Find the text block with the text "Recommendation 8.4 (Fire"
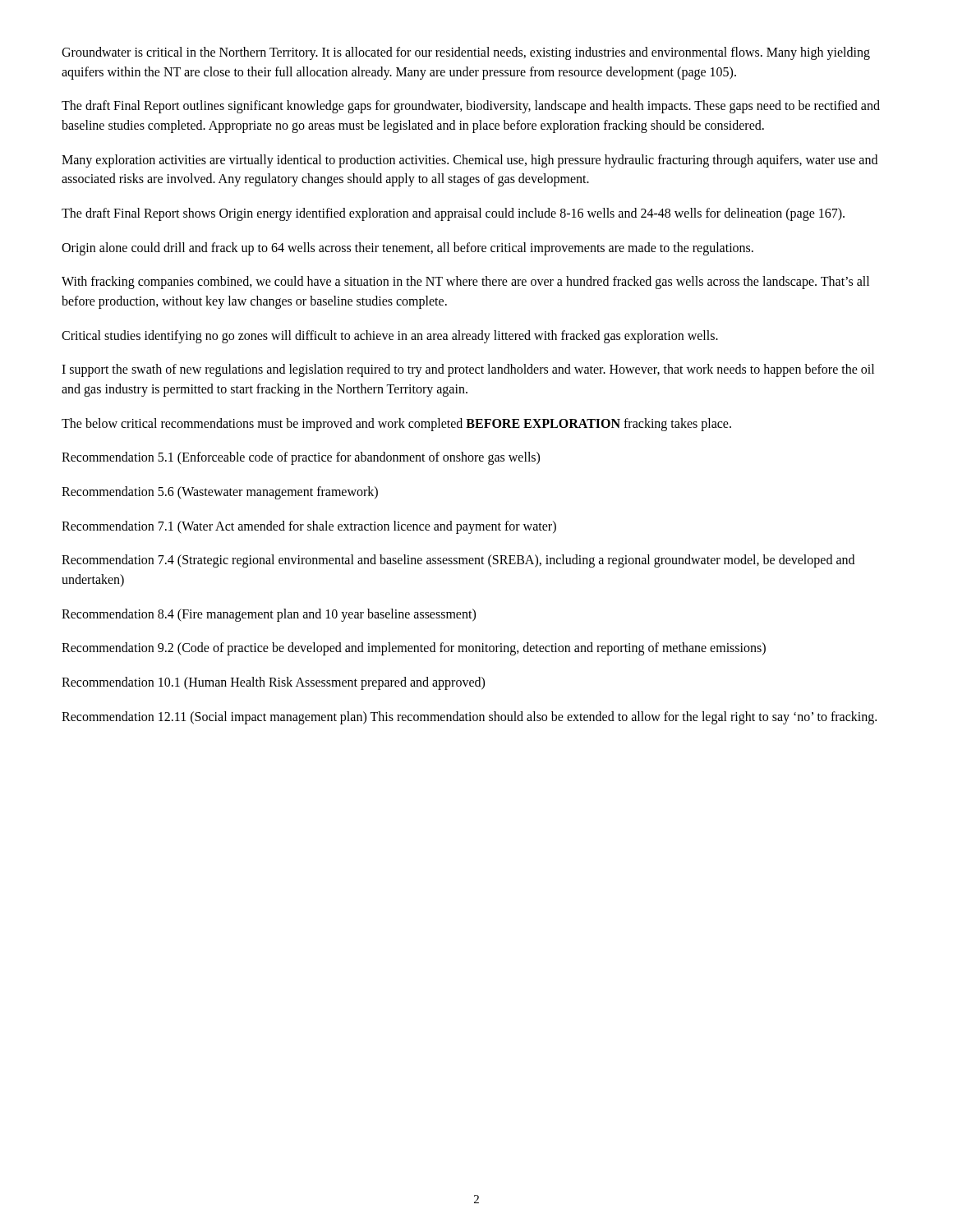The image size is (953, 1232). pos(269,614)
